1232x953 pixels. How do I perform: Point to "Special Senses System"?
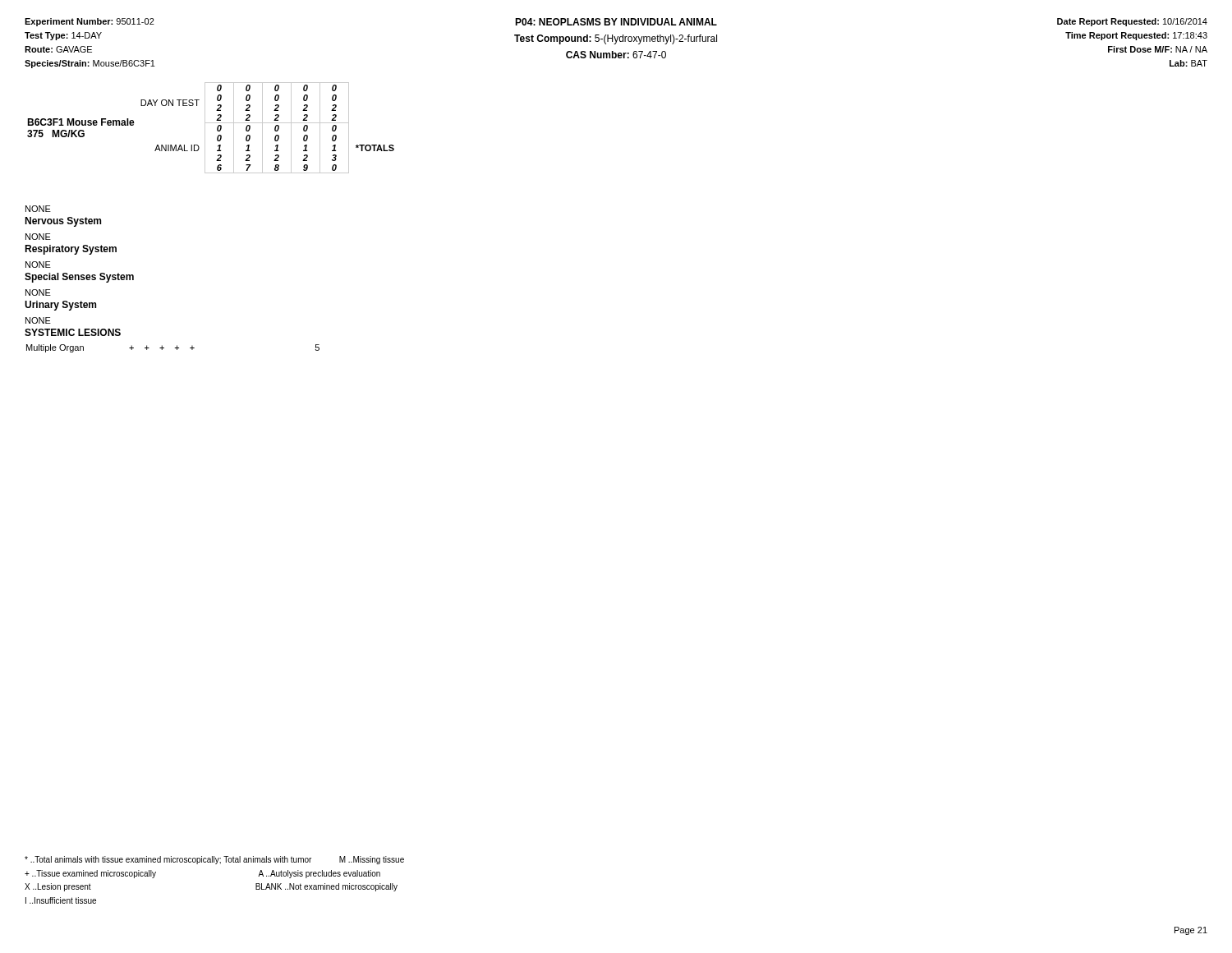point(79,277)
